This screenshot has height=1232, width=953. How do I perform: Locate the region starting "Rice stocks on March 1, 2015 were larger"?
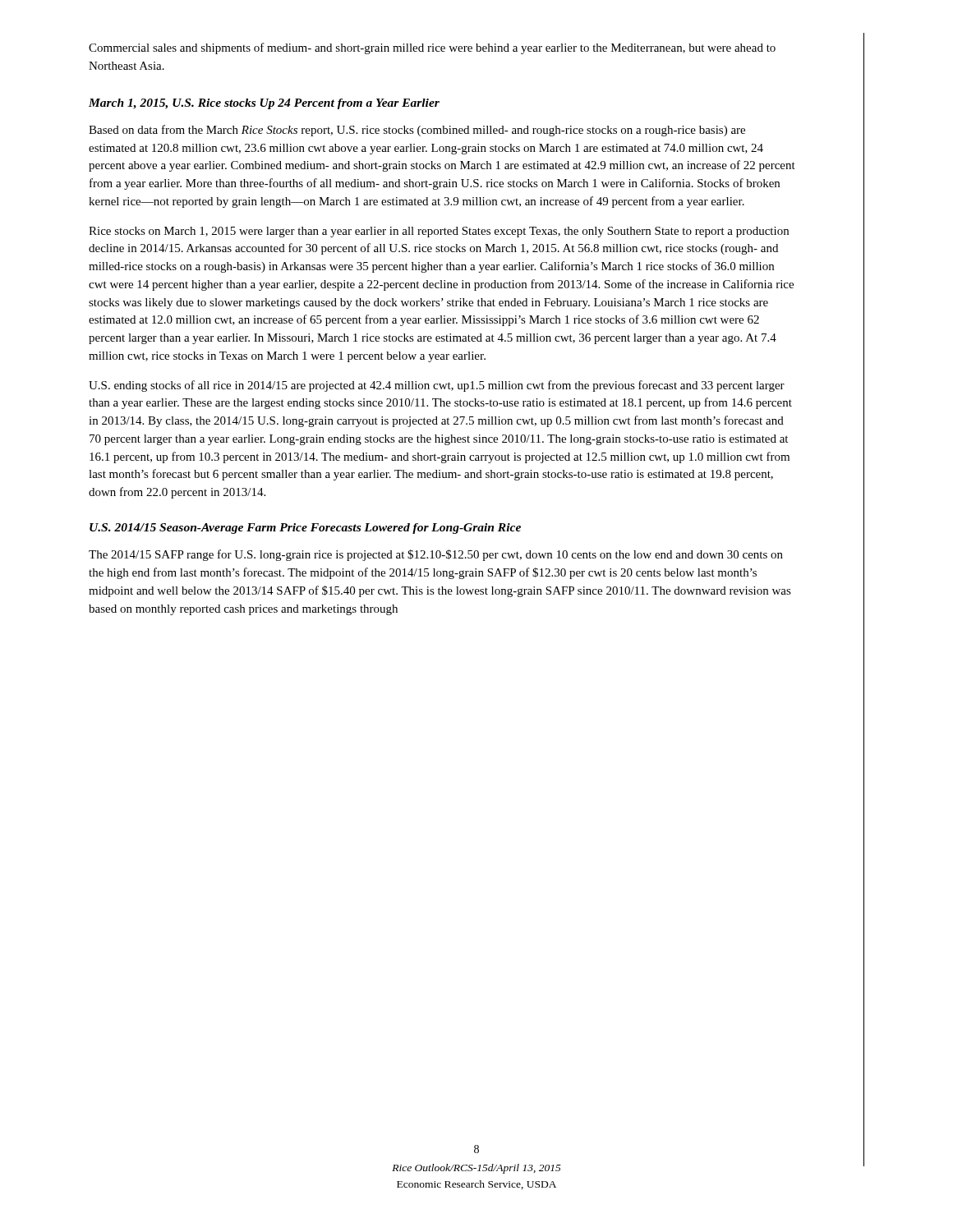click(441, 293)
